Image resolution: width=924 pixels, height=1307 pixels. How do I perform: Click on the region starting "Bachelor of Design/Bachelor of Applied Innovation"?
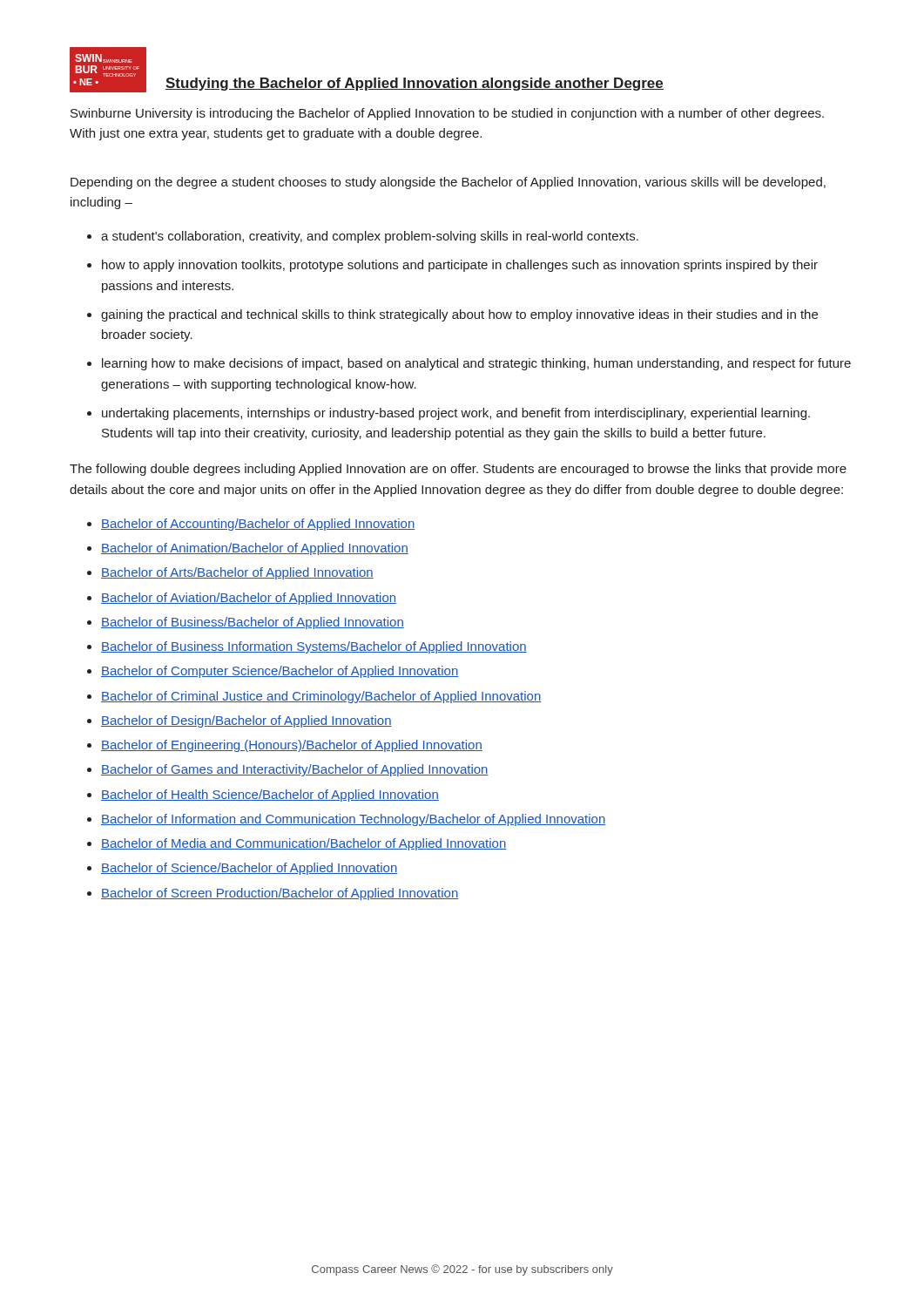click(x=246, y=720)
